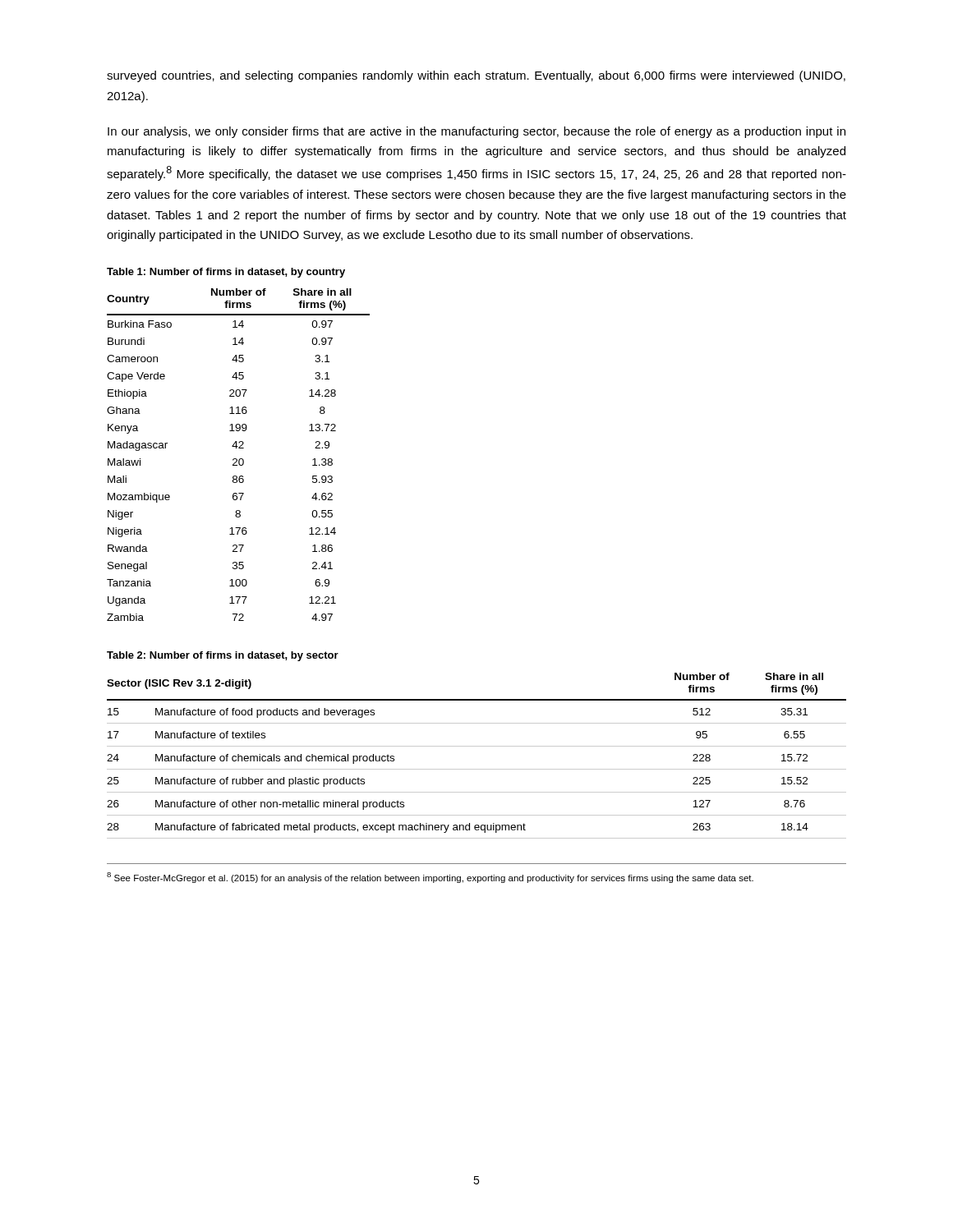Locate the footnote that says "8 See Foster-McGregor et al. (2015) for an"
The height and width of the screenshot is (1232, 953).
[430, 876]
